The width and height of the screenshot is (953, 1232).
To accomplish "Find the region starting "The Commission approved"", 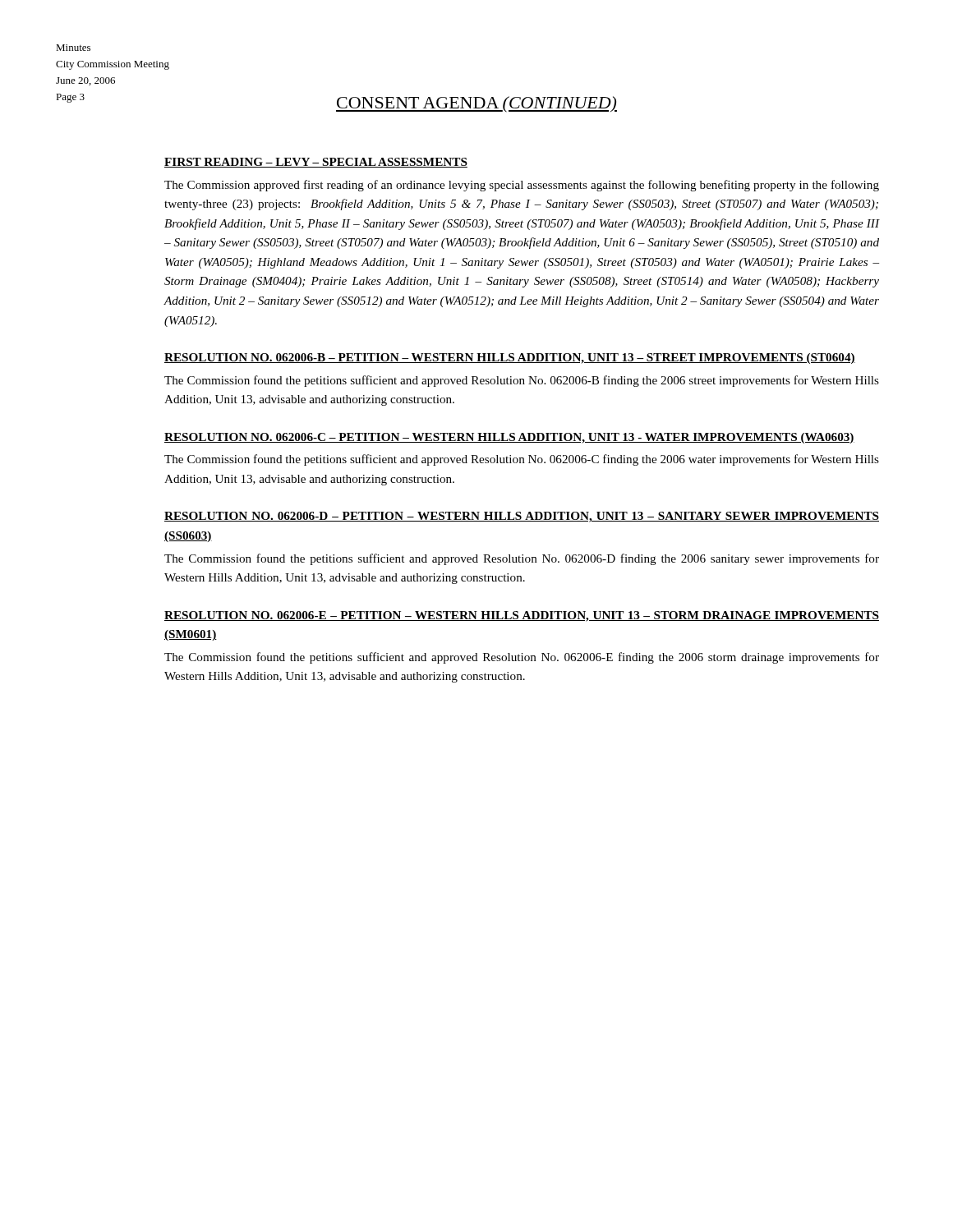I will (x=522, y=252).
